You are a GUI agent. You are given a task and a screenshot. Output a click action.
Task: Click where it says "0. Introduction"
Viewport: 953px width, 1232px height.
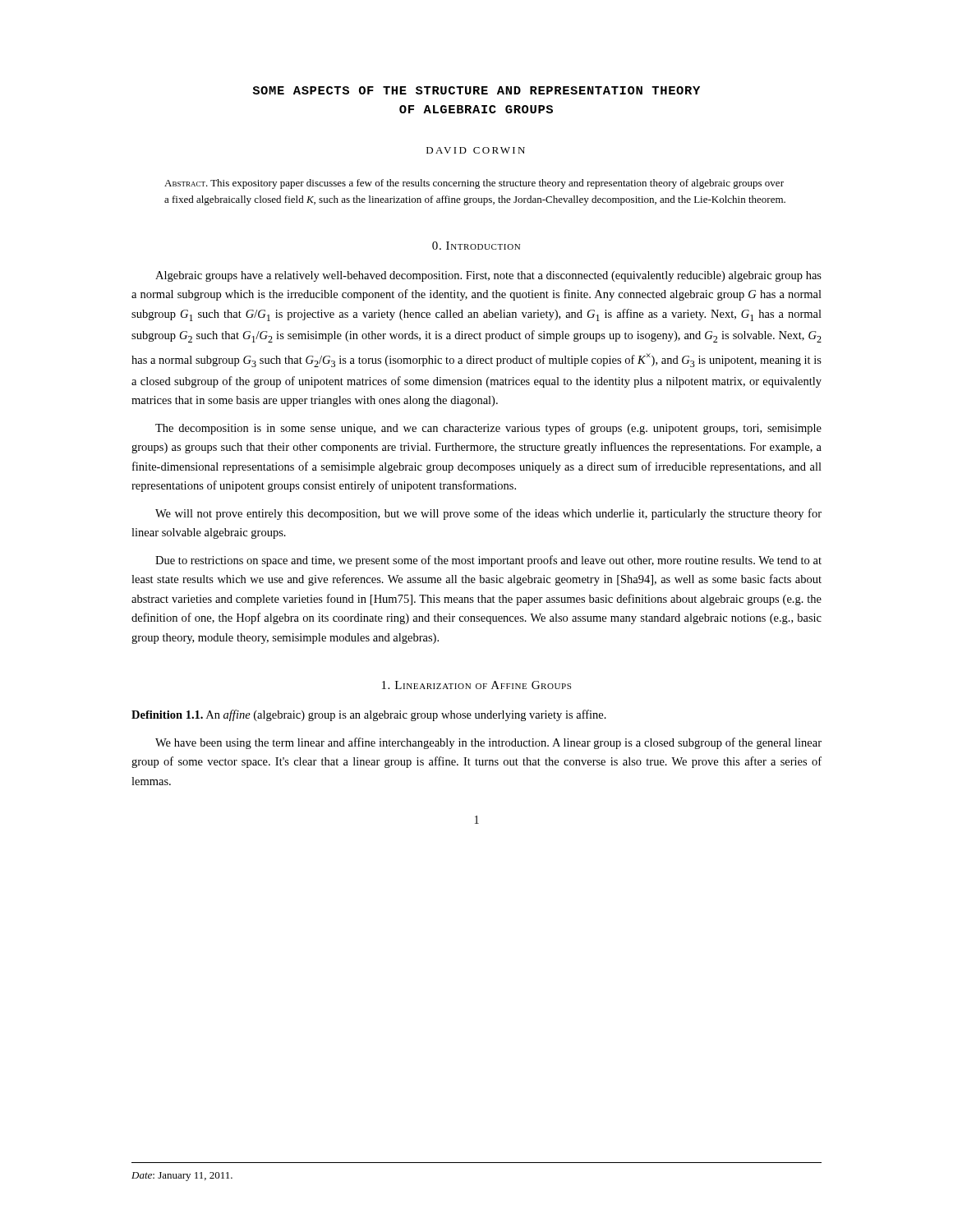click(476, 245)
